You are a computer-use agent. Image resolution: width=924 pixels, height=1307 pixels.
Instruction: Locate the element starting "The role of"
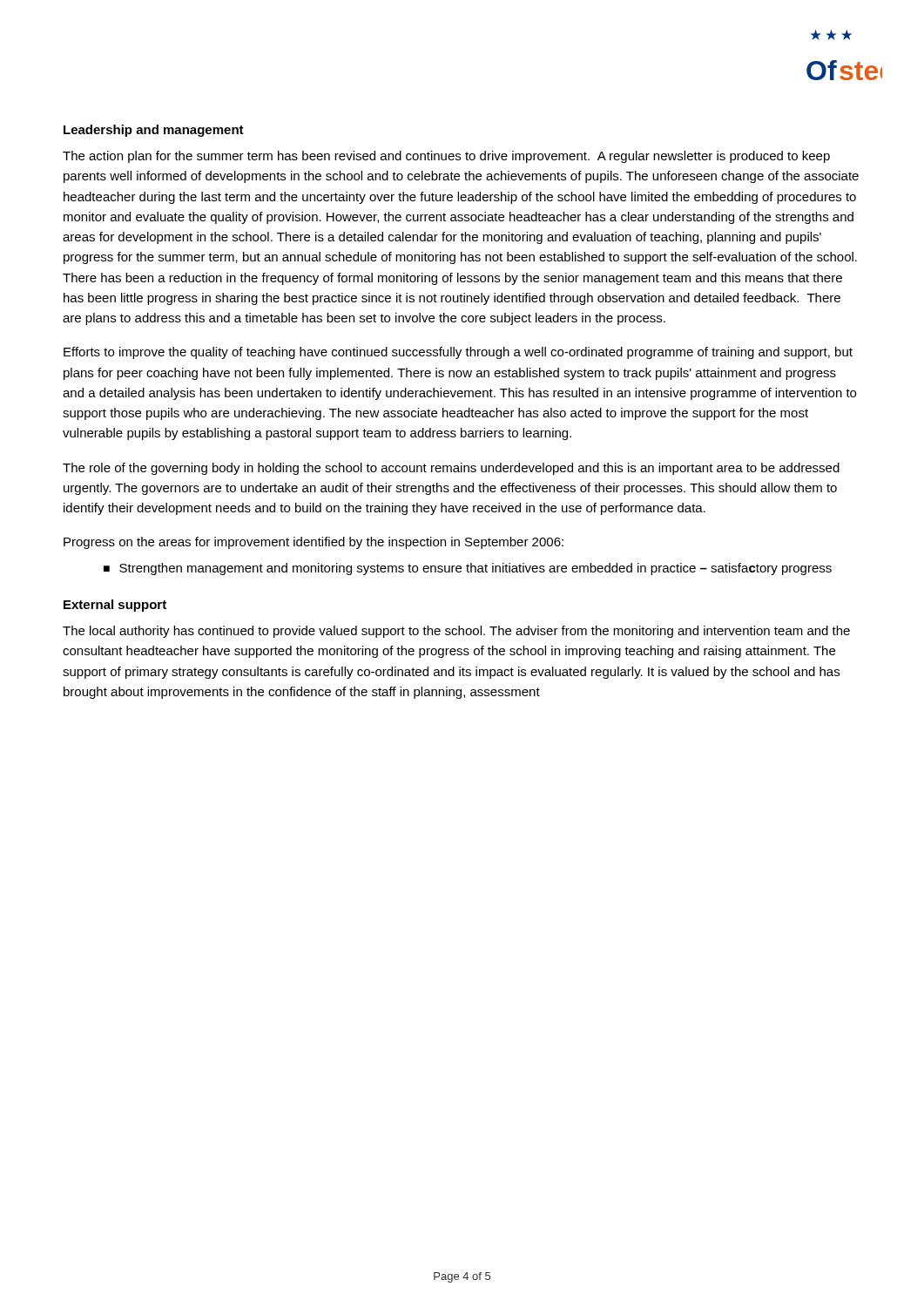pyautogui.click(x=451, y=487)
